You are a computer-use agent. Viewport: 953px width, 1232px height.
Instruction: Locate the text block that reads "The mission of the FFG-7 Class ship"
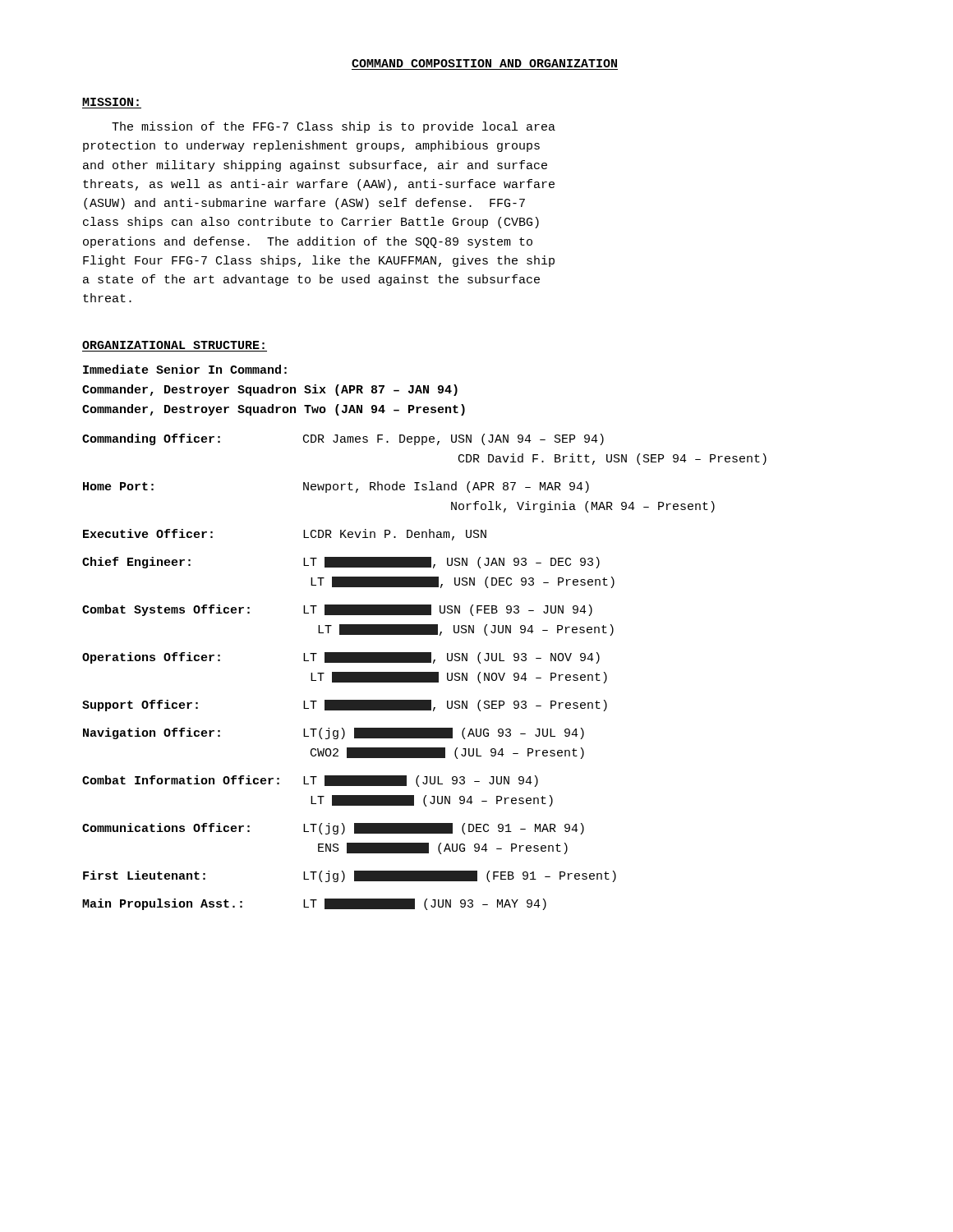(319, 214)
